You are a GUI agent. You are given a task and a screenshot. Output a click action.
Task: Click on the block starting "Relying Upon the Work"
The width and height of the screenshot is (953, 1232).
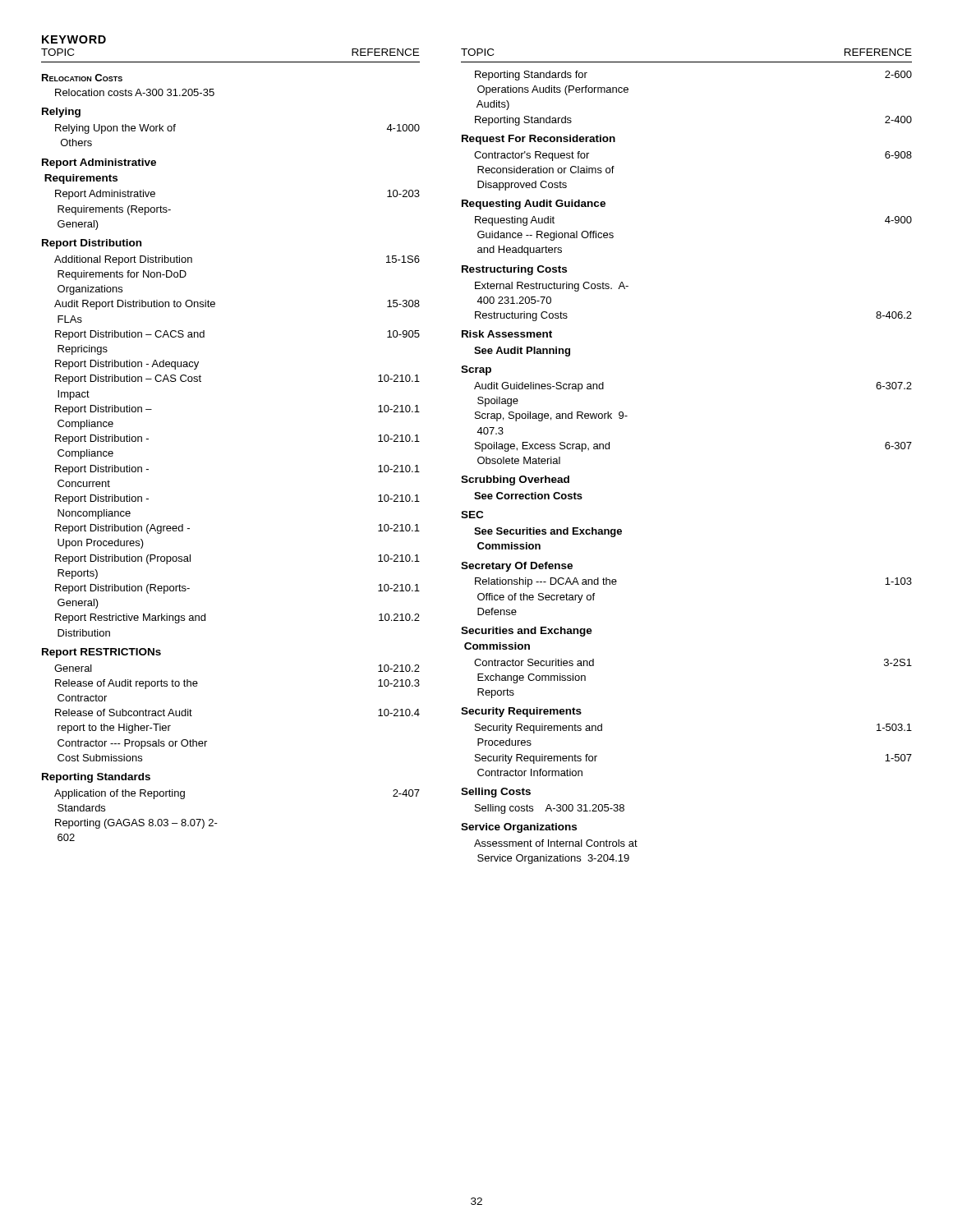point(114,129)
